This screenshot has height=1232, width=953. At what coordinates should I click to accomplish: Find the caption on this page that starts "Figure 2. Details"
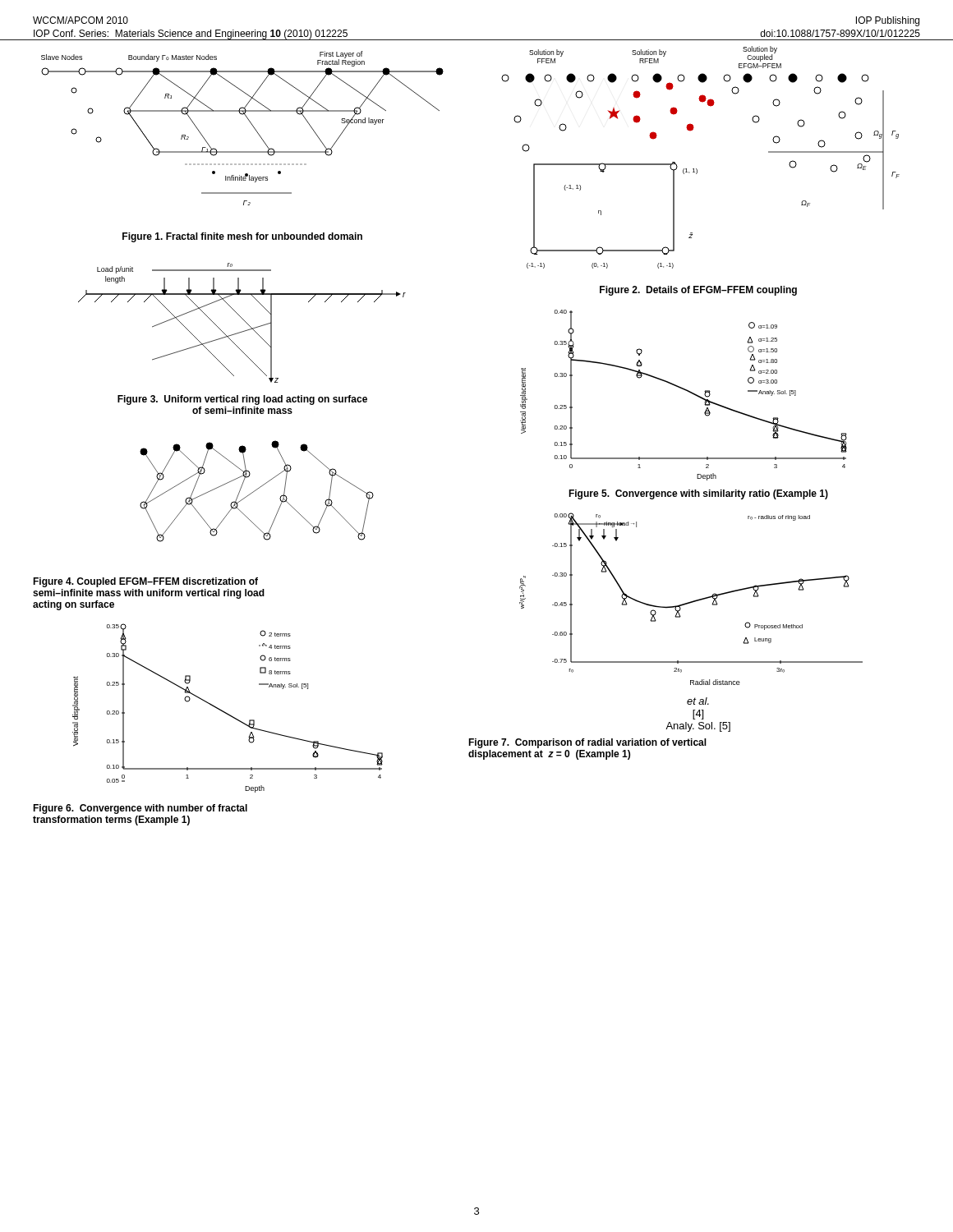tap(698, 290)
